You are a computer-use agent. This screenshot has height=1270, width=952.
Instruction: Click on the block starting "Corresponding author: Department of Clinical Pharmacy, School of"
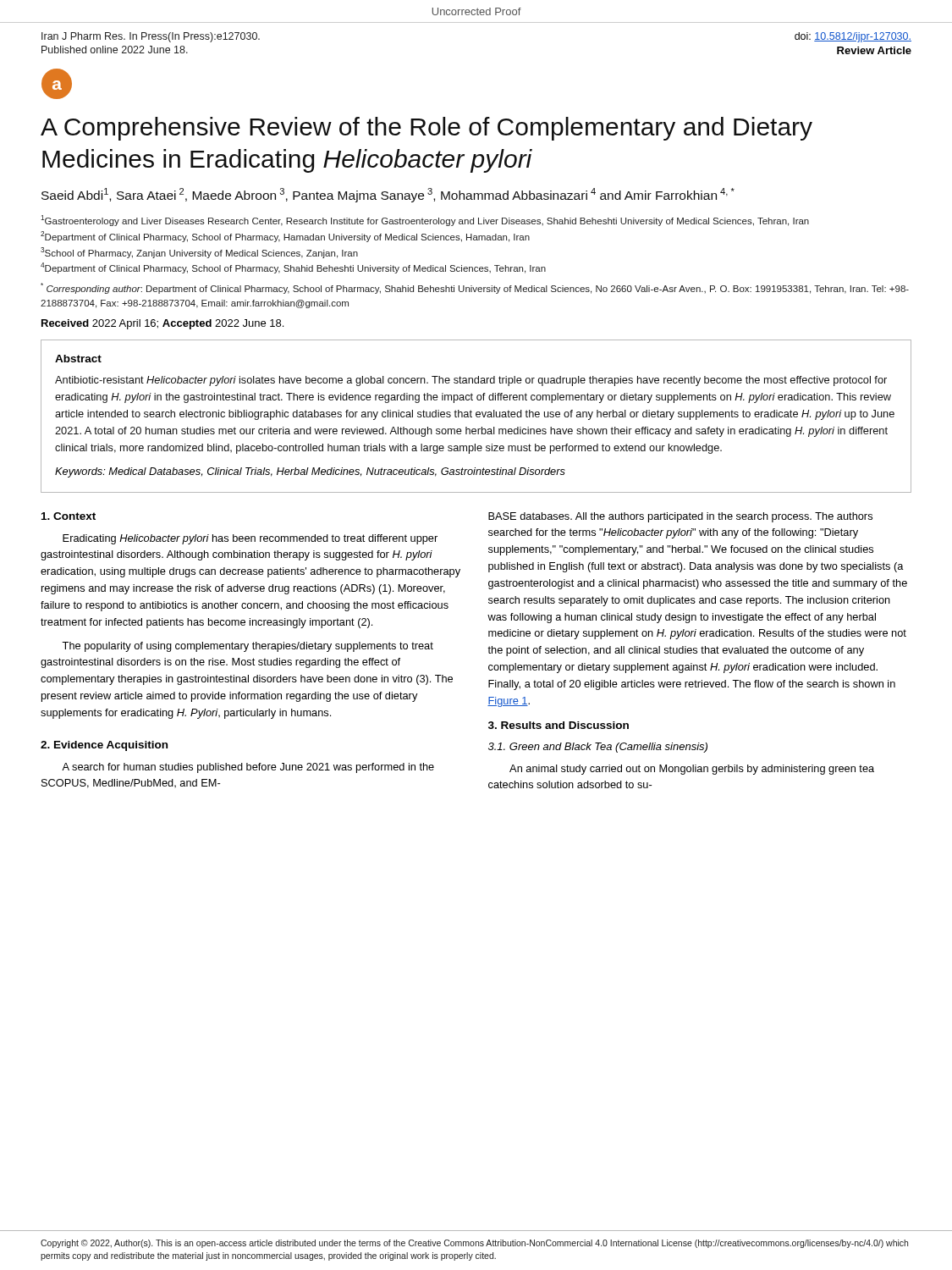[x=475, y=295]
